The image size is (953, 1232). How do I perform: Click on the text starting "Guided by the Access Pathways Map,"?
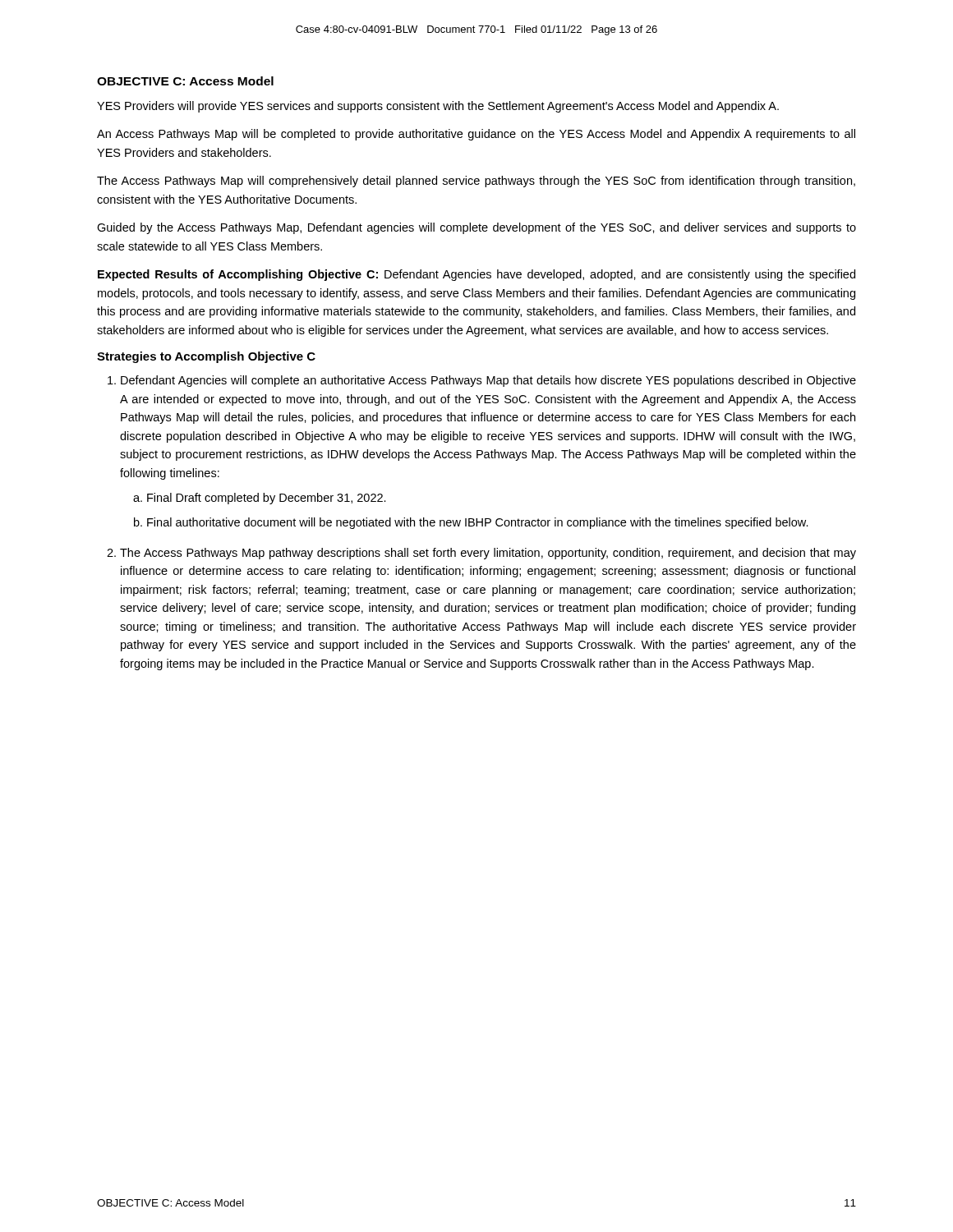pos(476,237)
